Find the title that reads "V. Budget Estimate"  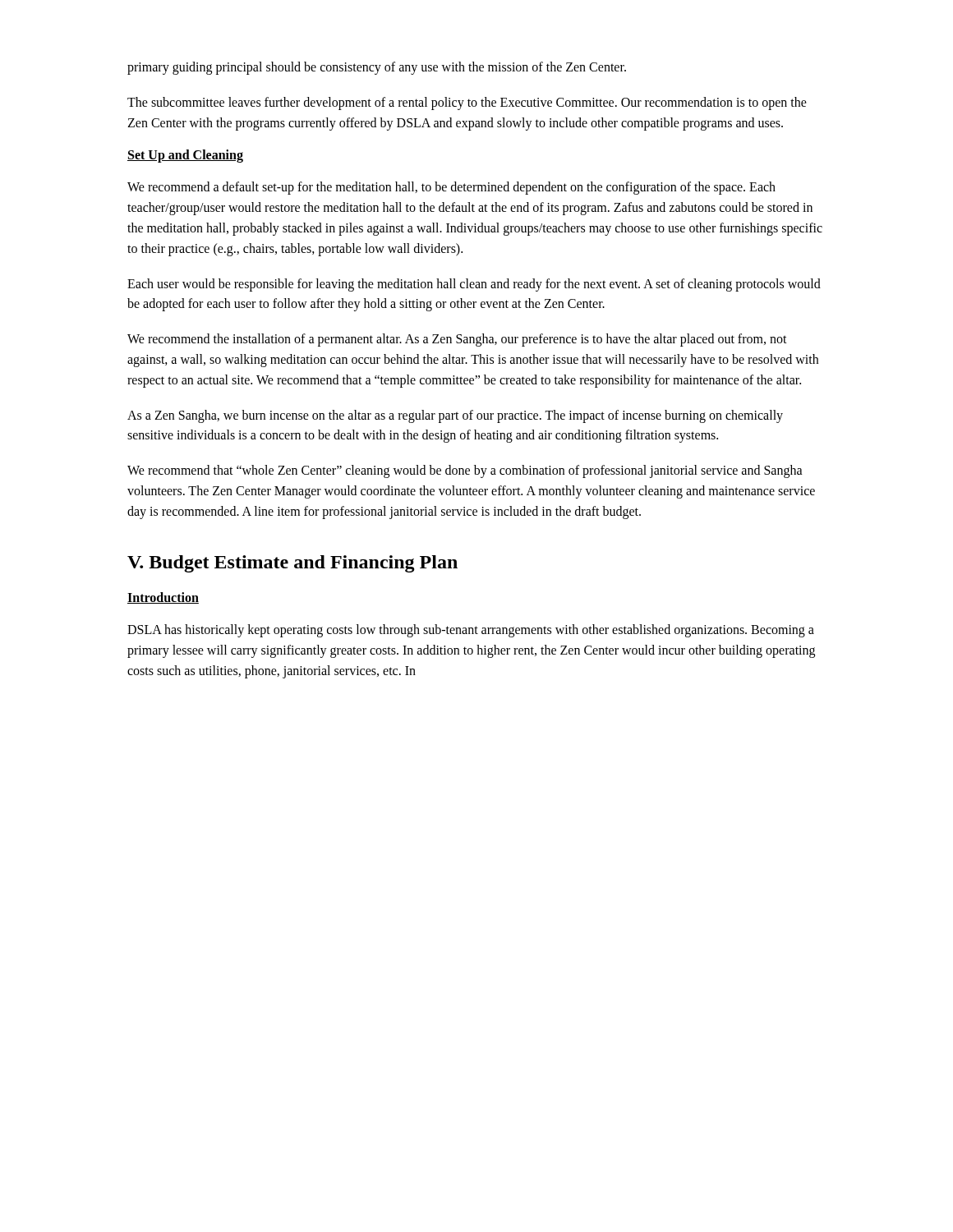[293, 561]
